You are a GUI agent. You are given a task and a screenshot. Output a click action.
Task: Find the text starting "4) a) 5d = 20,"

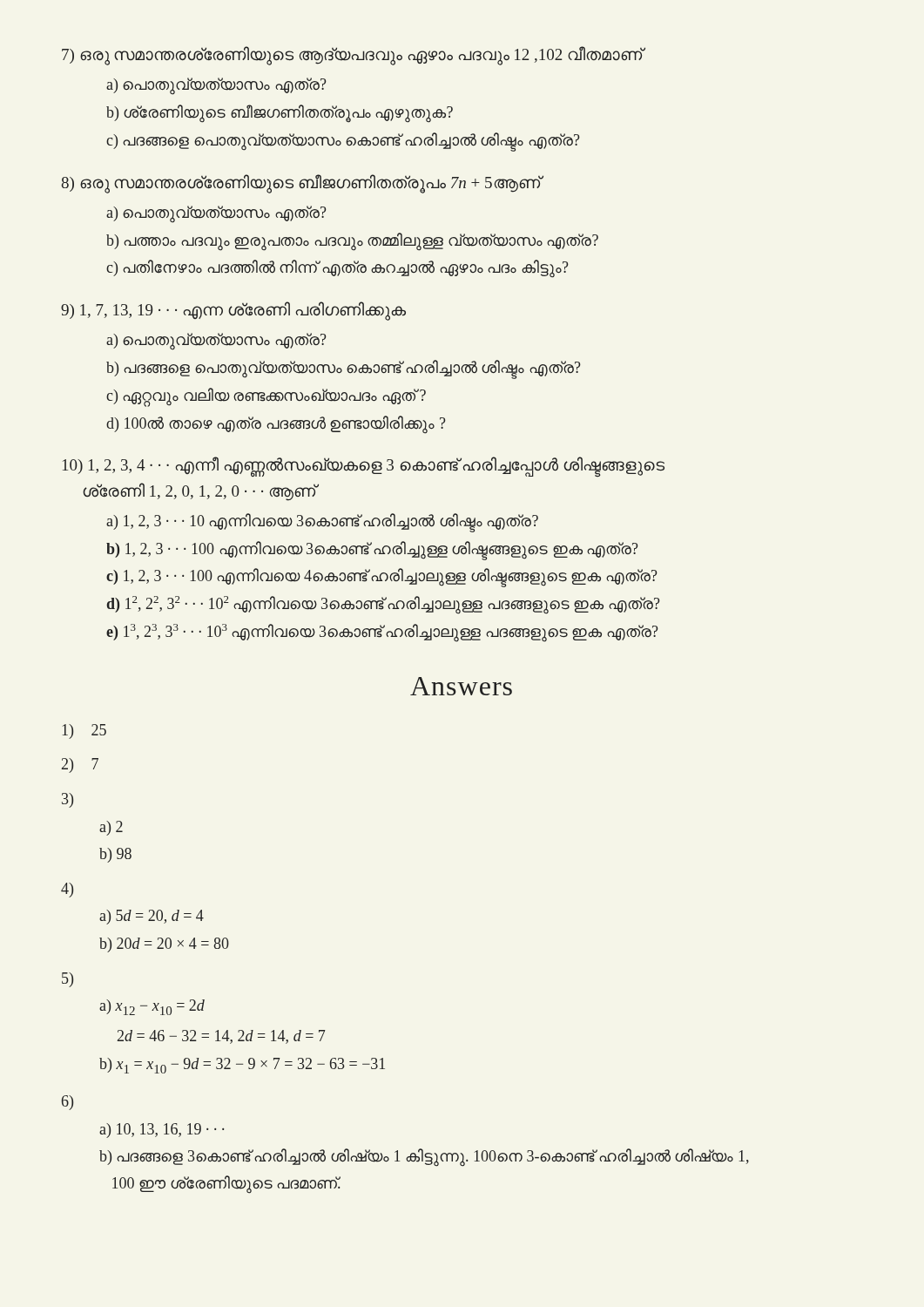pyautogui.click(x=67, y=890)
